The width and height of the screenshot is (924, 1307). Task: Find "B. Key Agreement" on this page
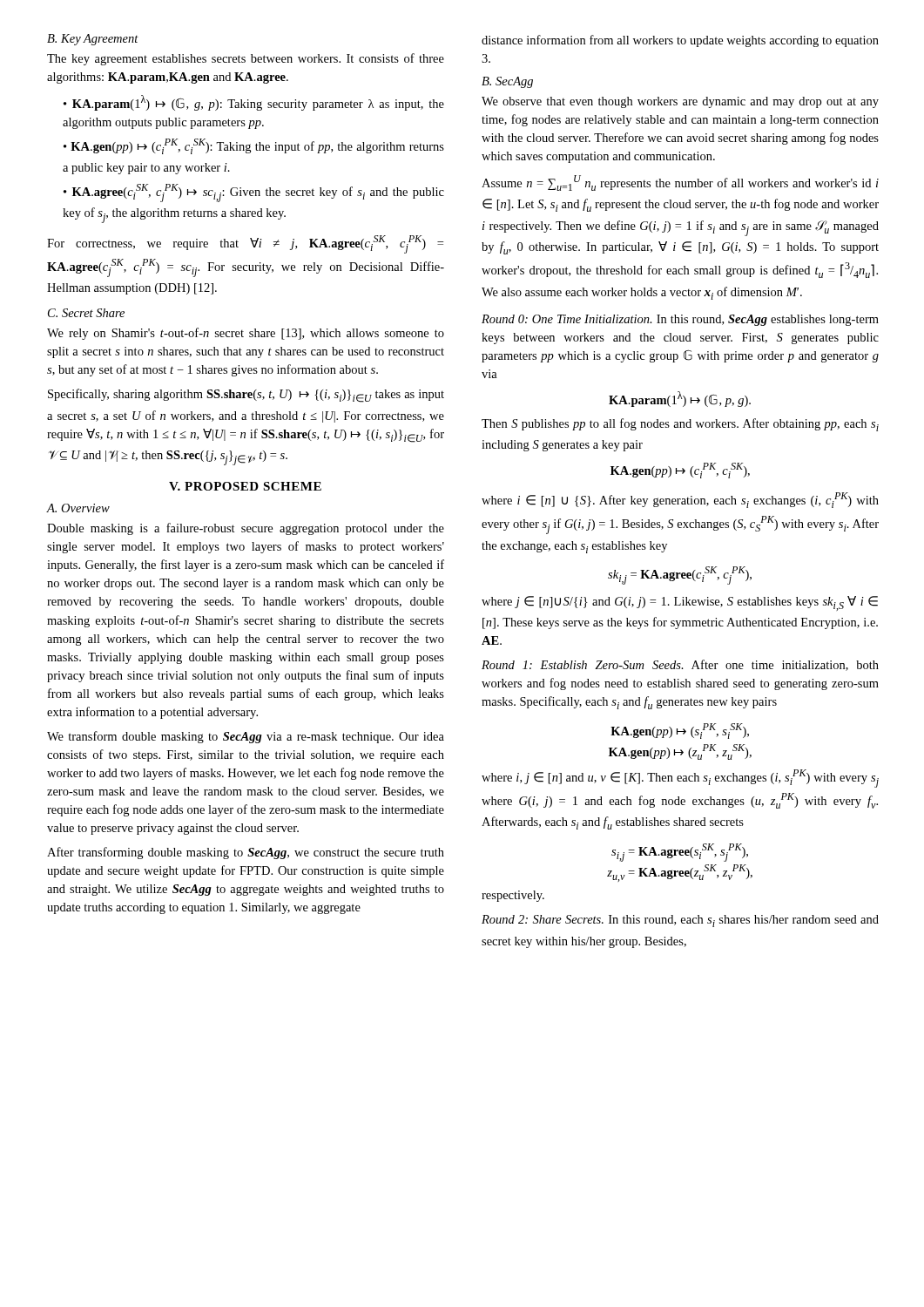tap(92, 38)
